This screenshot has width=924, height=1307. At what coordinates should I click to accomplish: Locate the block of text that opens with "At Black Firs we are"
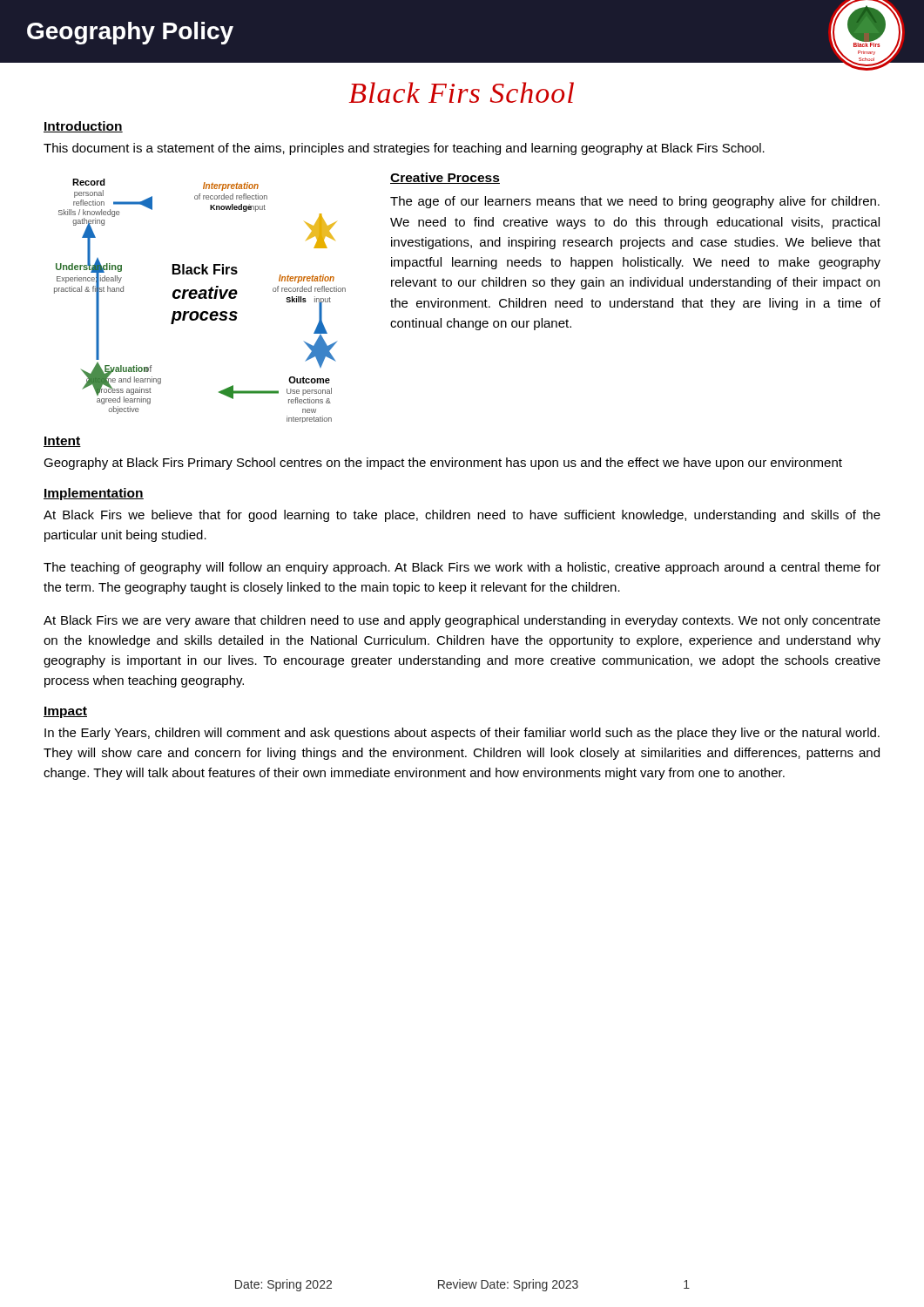462,650
